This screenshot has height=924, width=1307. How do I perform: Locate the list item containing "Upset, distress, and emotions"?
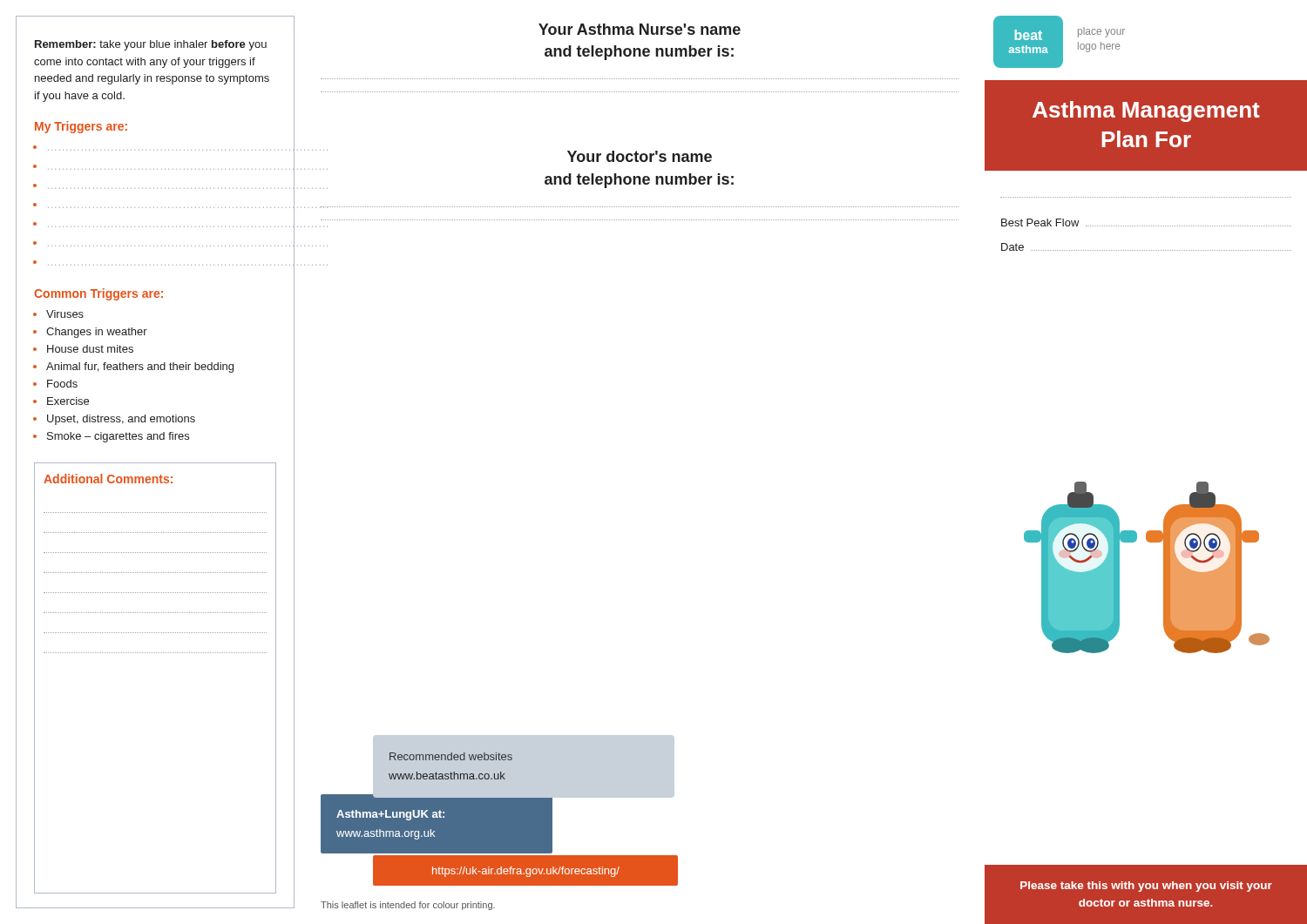tap(121, 418)
